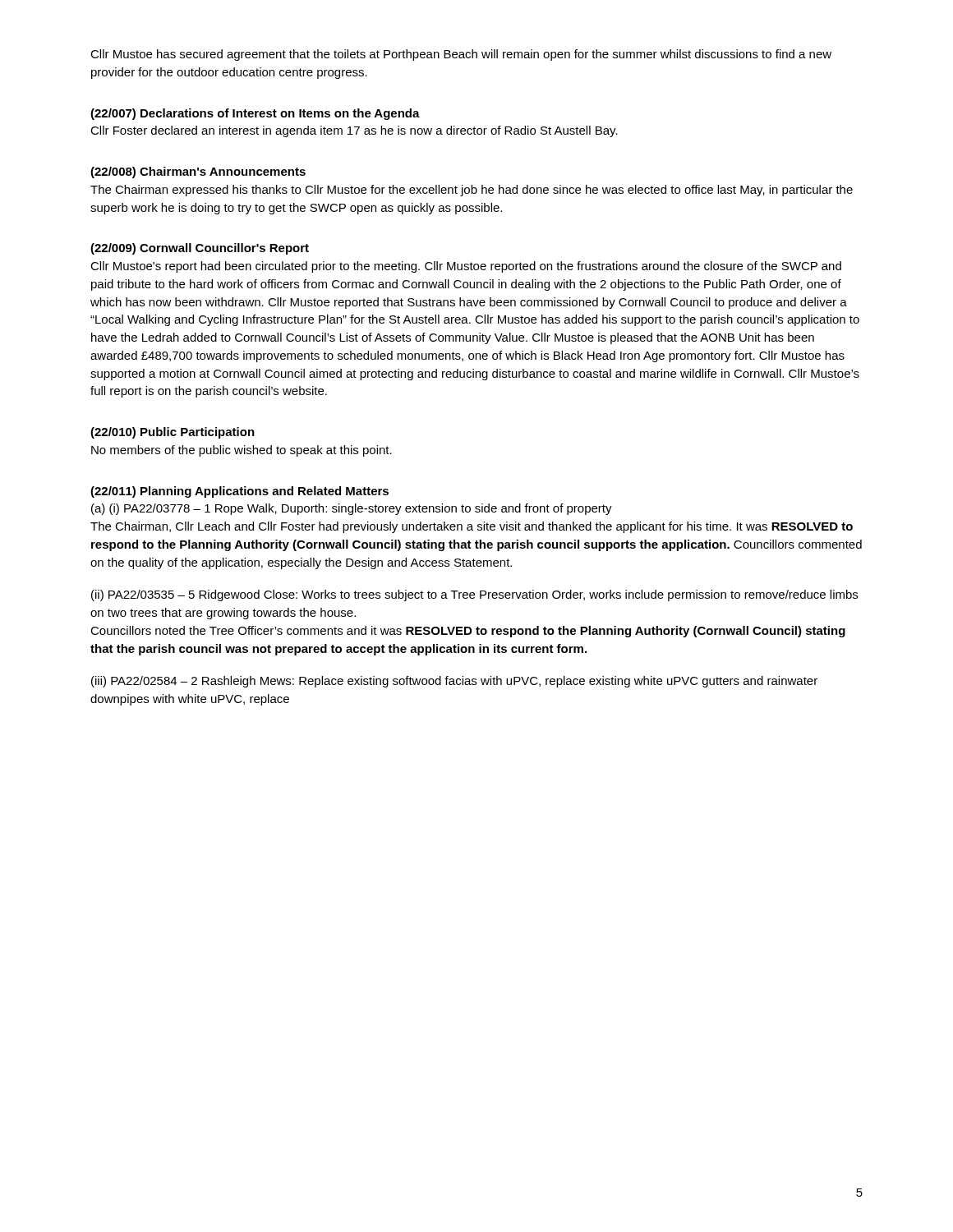The height and width of the screenshot is (1232, 953).
Task: Navigate to the element starting "Councillors noted the Tree Officer’s"
Action: click(x=476, y=639)
